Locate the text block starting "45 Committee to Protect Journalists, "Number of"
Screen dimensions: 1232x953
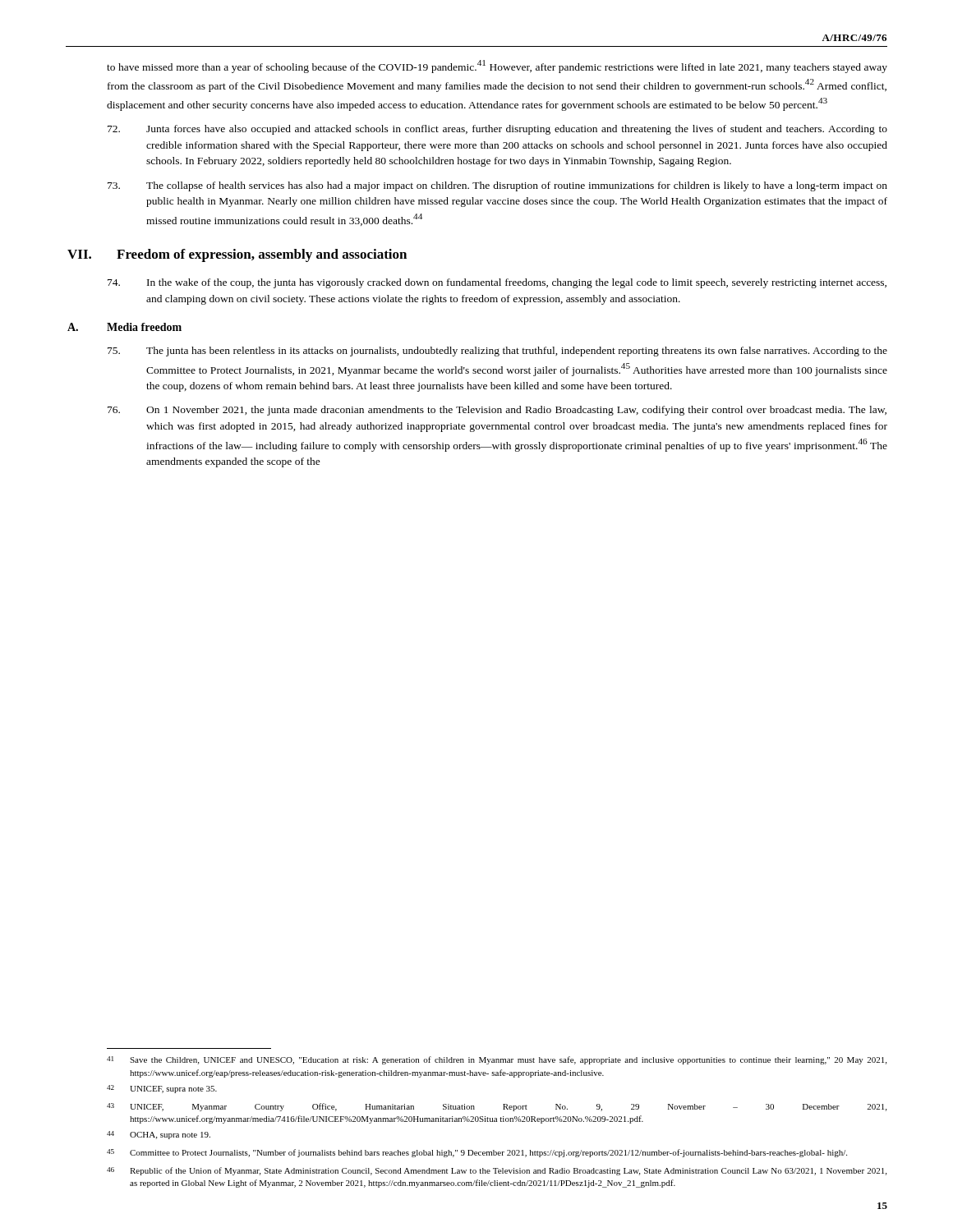497,1154
